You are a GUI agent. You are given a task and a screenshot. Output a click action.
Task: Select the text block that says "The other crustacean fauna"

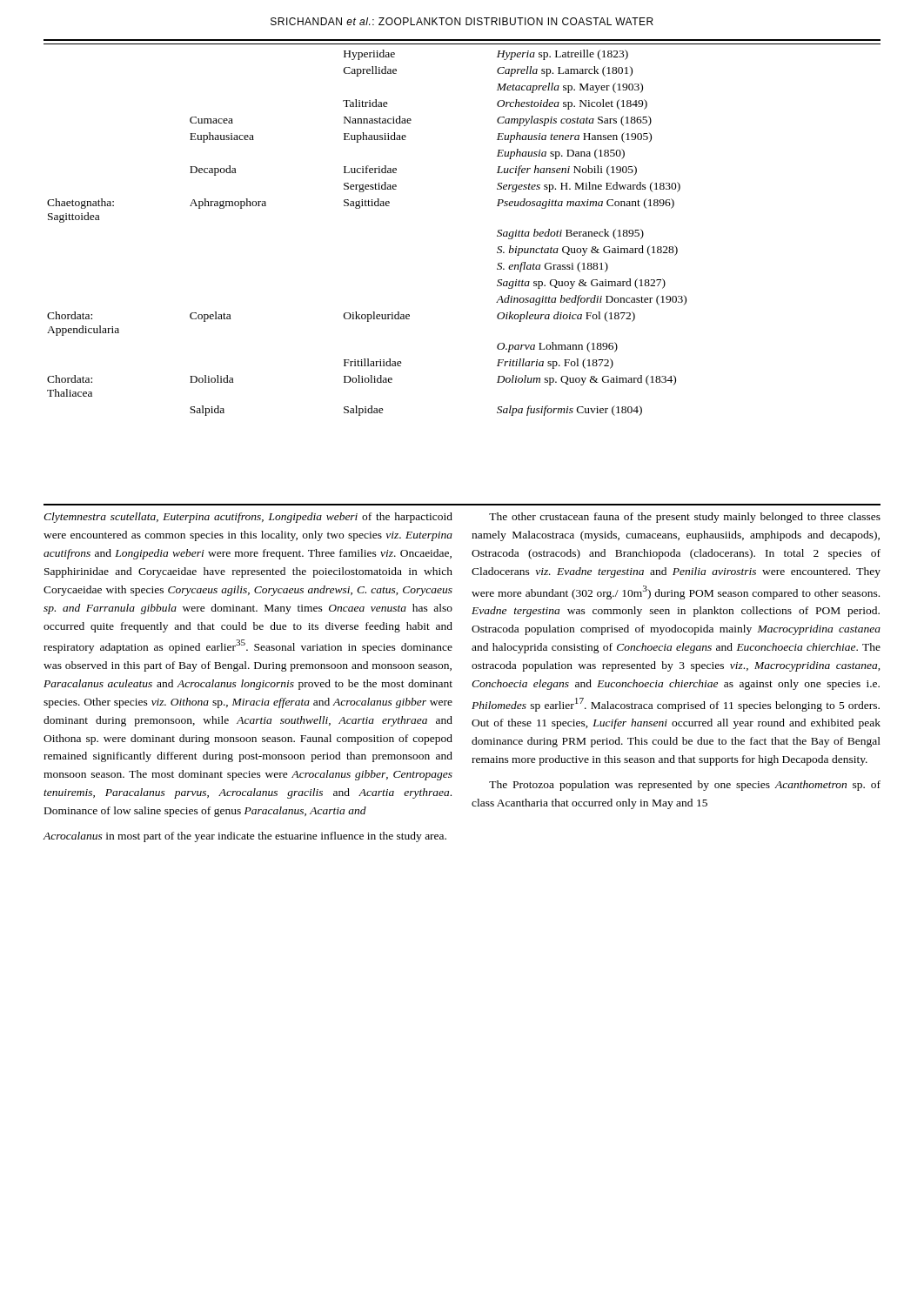point(676,660)
